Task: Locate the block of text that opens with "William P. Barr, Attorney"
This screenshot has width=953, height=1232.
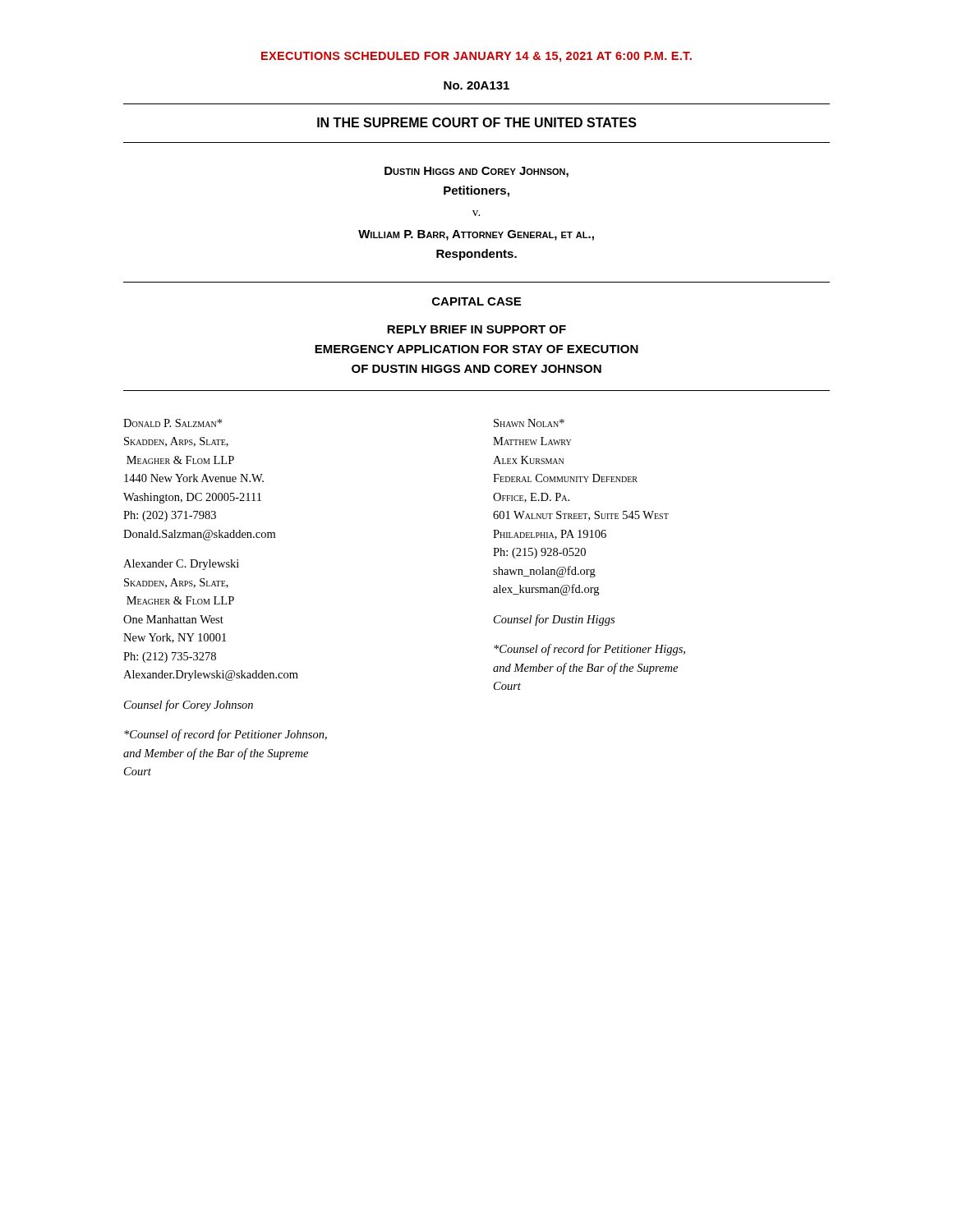Action: pos(476,244)
